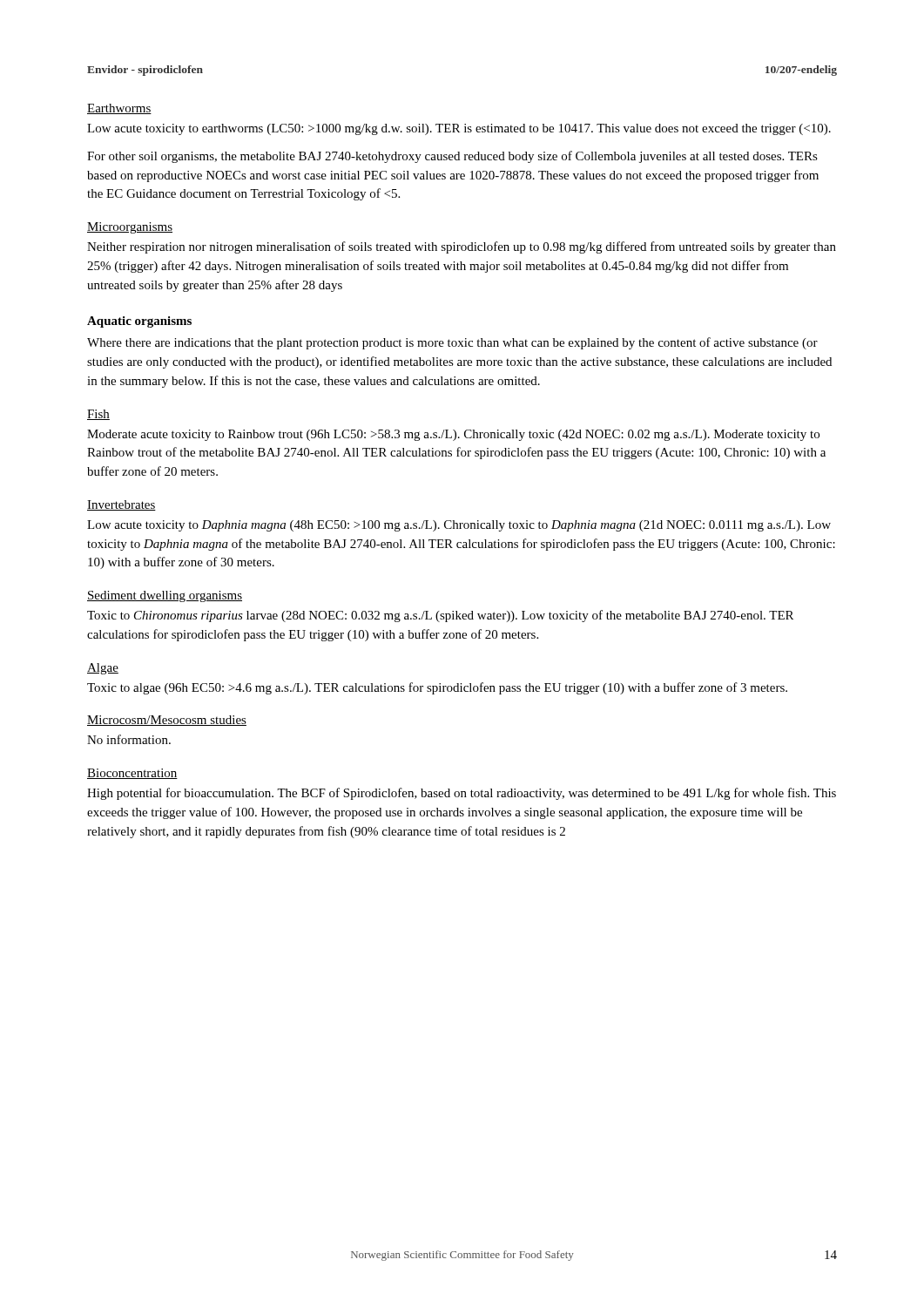924x1307 pixels.
Task: Select the text block containing "Low acute toxicity to Daphnia magna (48h EC50:"
Action: tap(461, 543)
